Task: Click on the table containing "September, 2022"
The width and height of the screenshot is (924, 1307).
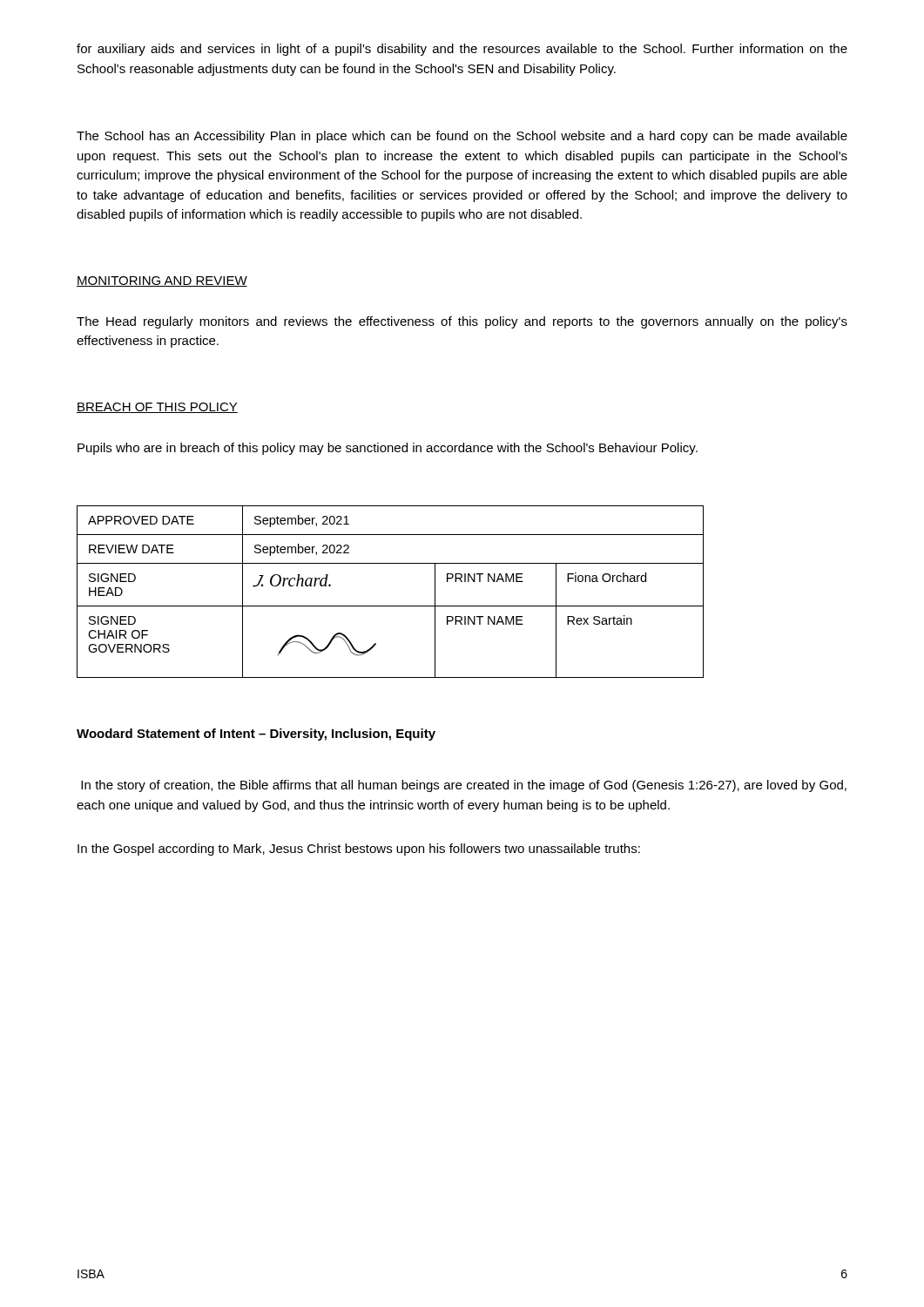Action: pyautogui.click(x=462, y=592)
